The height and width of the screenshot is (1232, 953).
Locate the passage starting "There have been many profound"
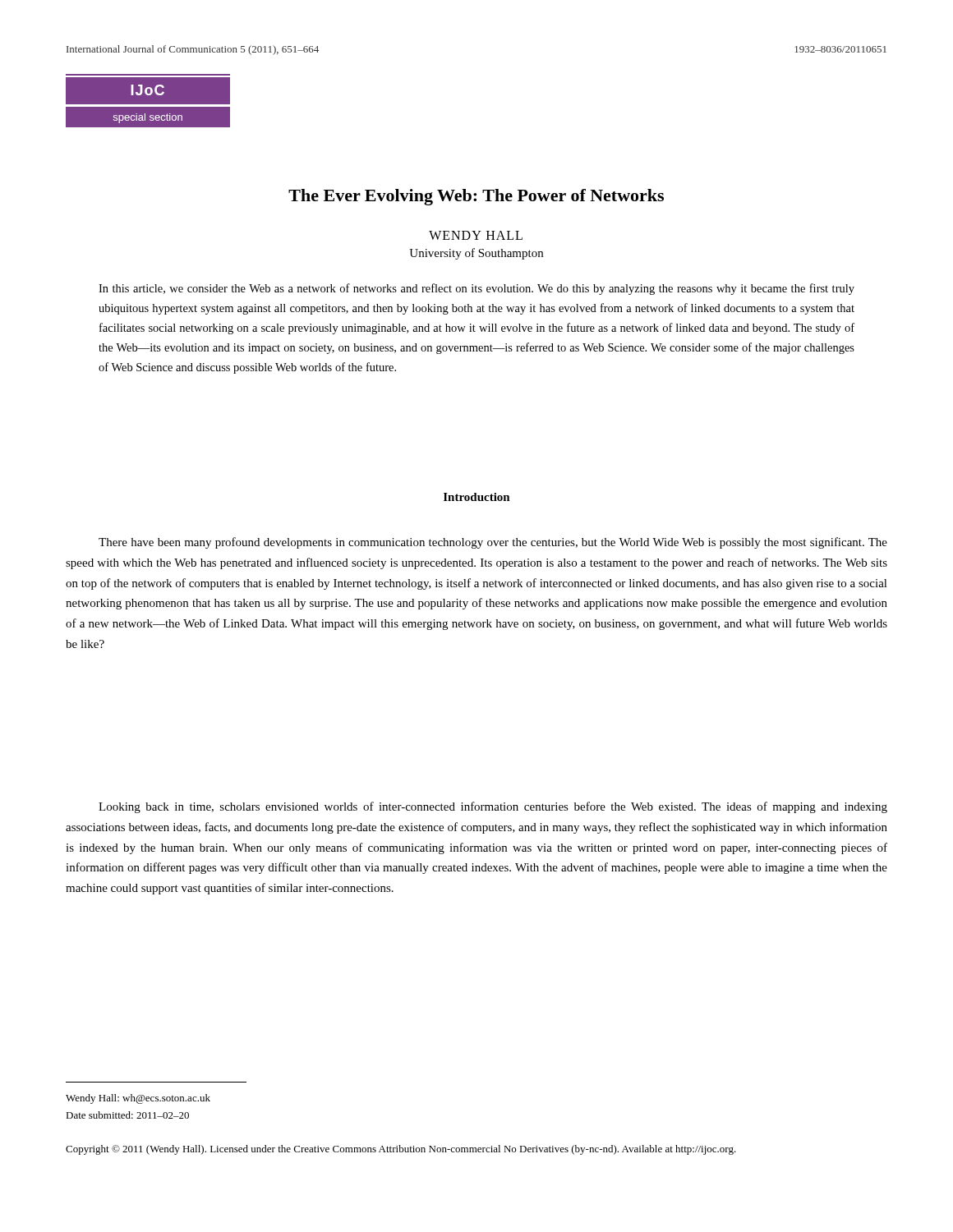click(x=476, y=593)
